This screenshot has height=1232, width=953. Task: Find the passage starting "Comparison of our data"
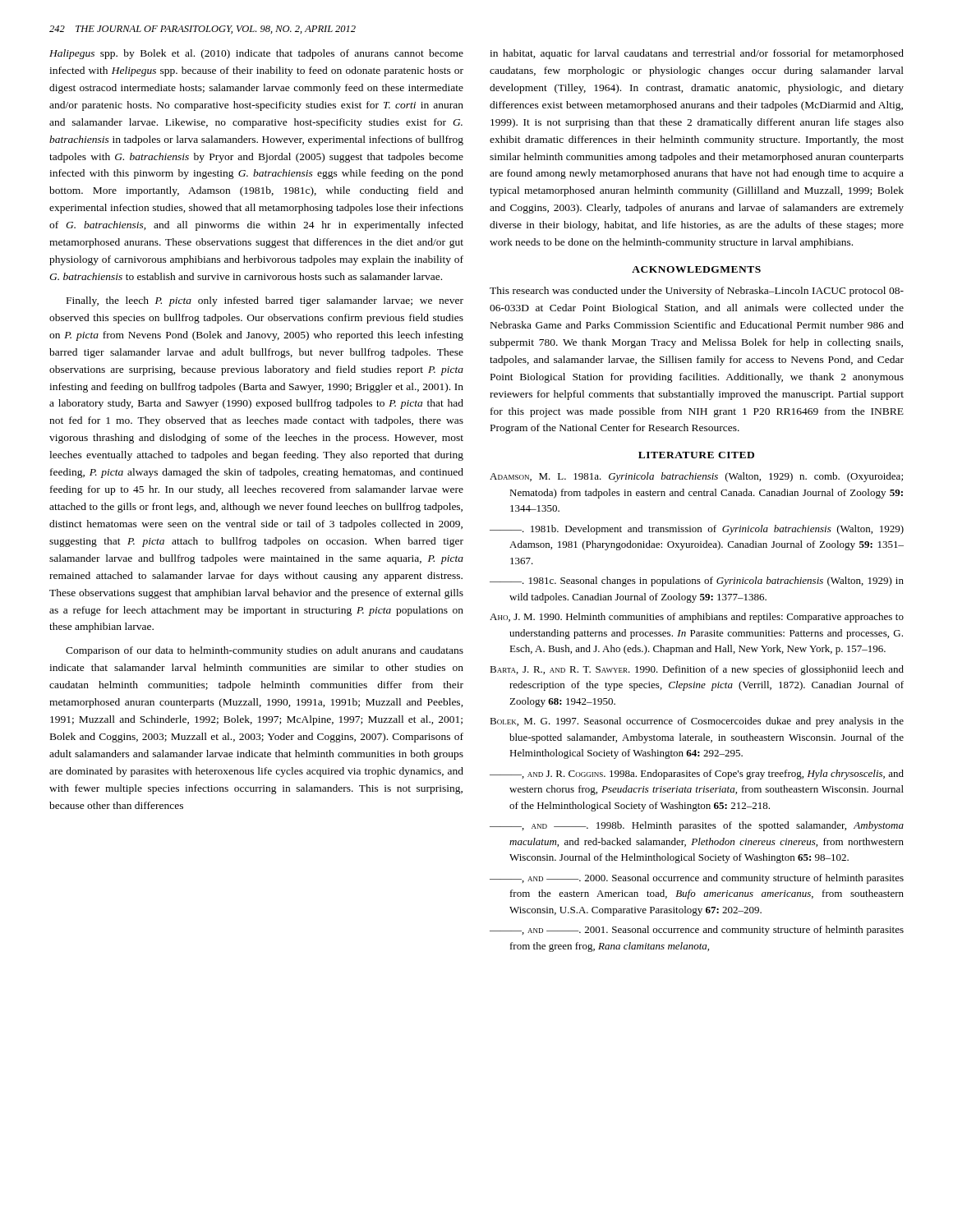[x=256, y=728]
